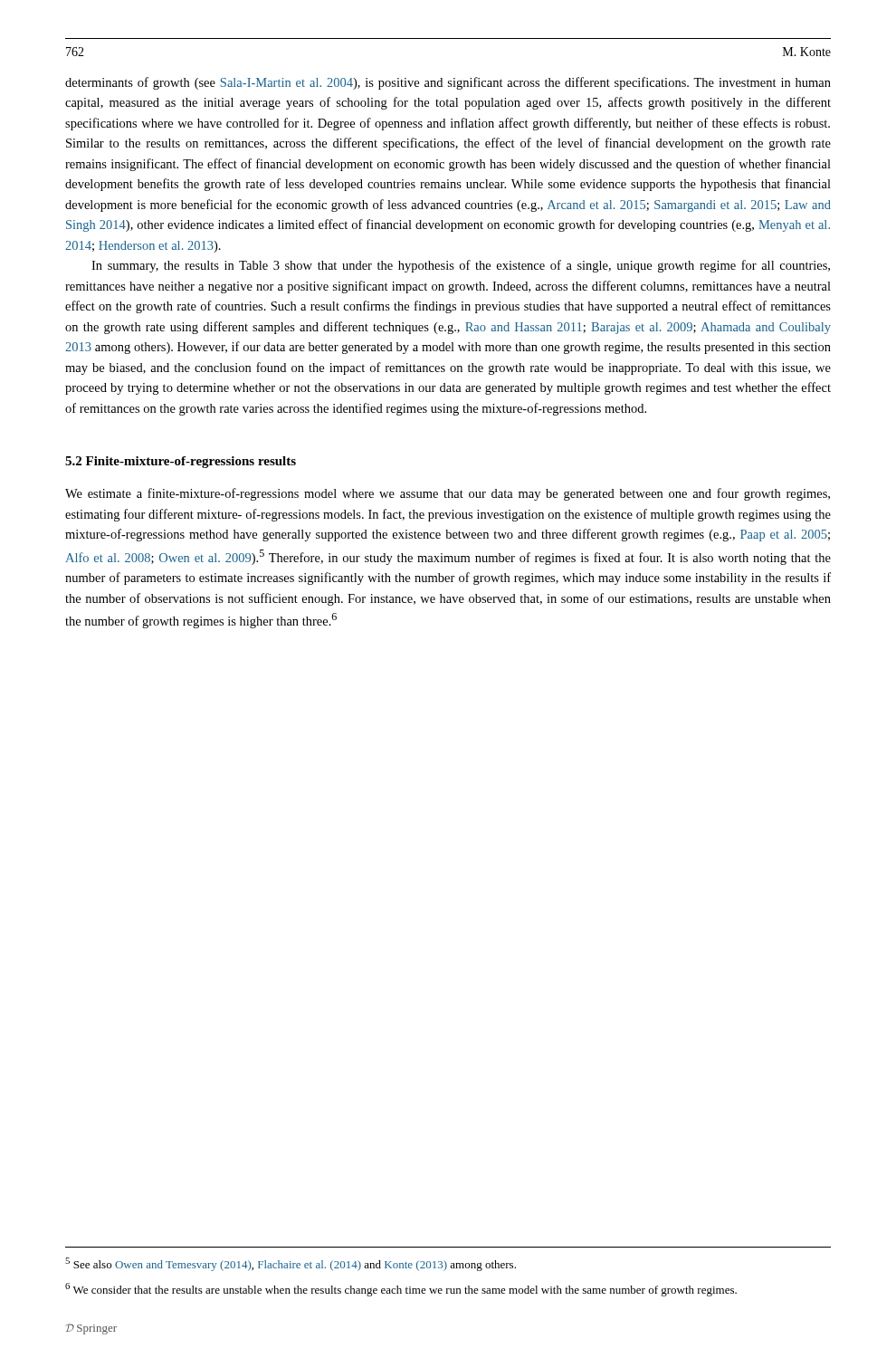
Task: Find the block on this page that starts "5 See also Owen"
Action: click(291, 1263)
